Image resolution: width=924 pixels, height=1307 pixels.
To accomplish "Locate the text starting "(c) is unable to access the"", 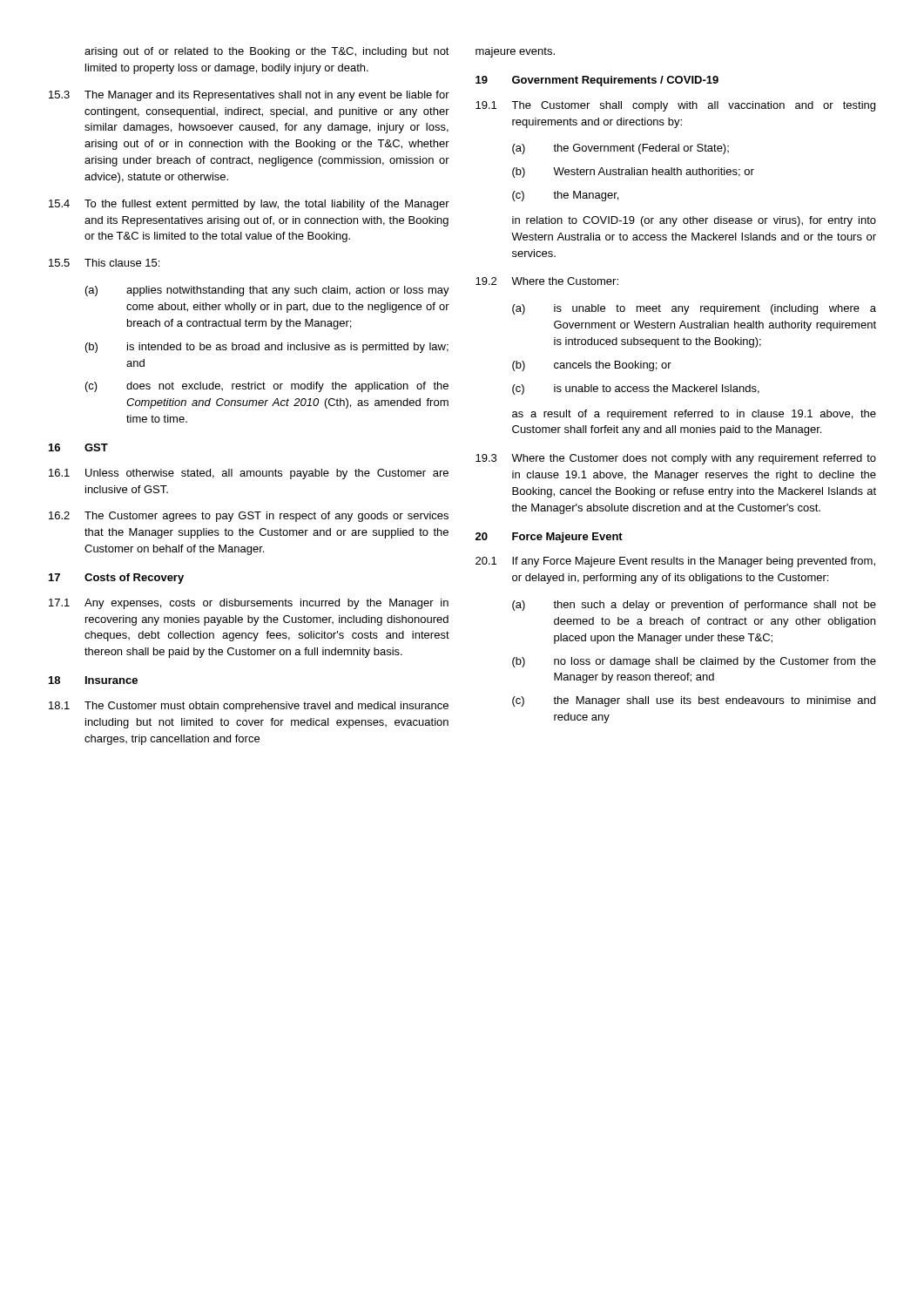I will [694, 389].
